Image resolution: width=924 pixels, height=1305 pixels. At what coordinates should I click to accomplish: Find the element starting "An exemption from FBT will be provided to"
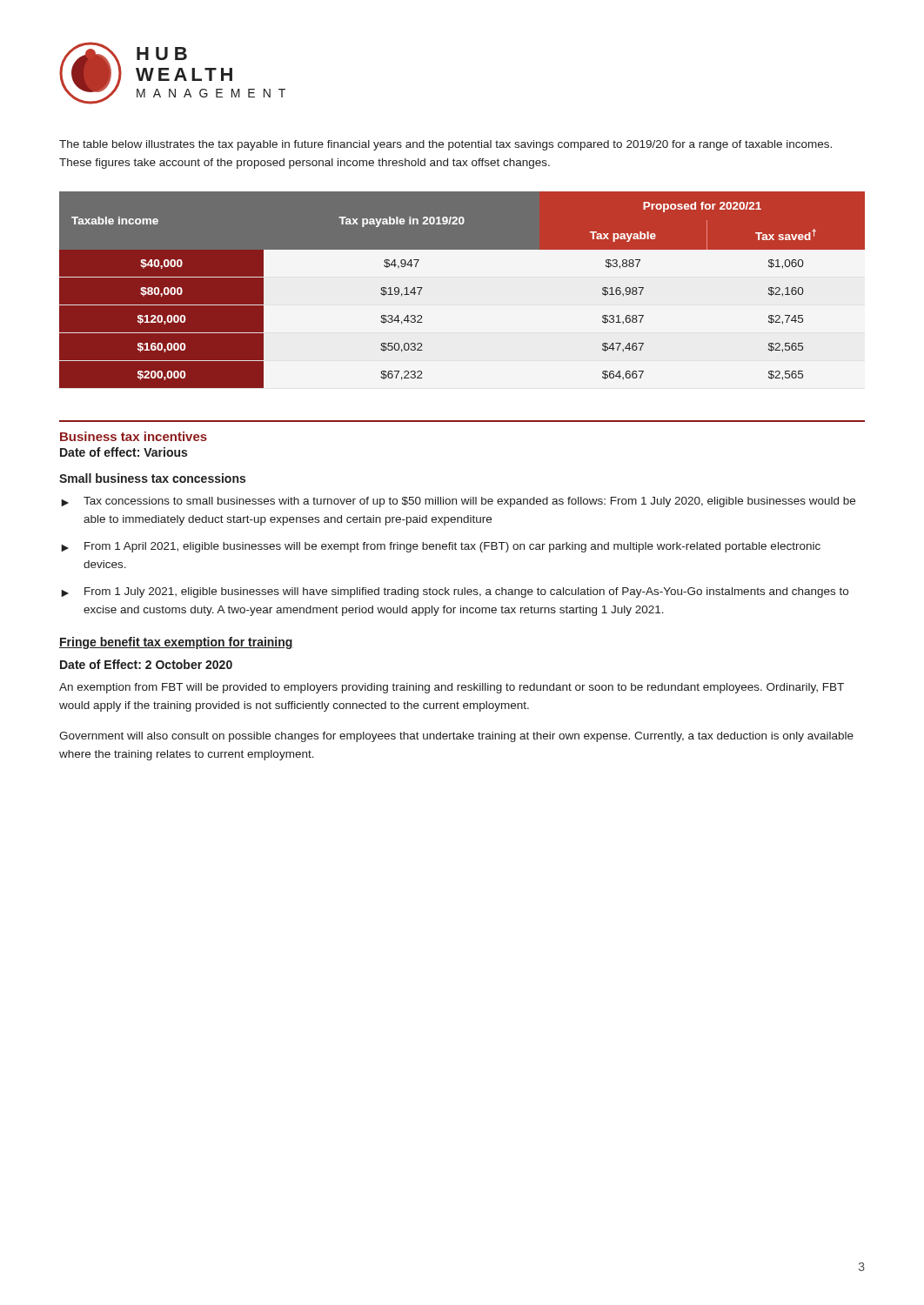pyautogui.click(x=452, y=696)
